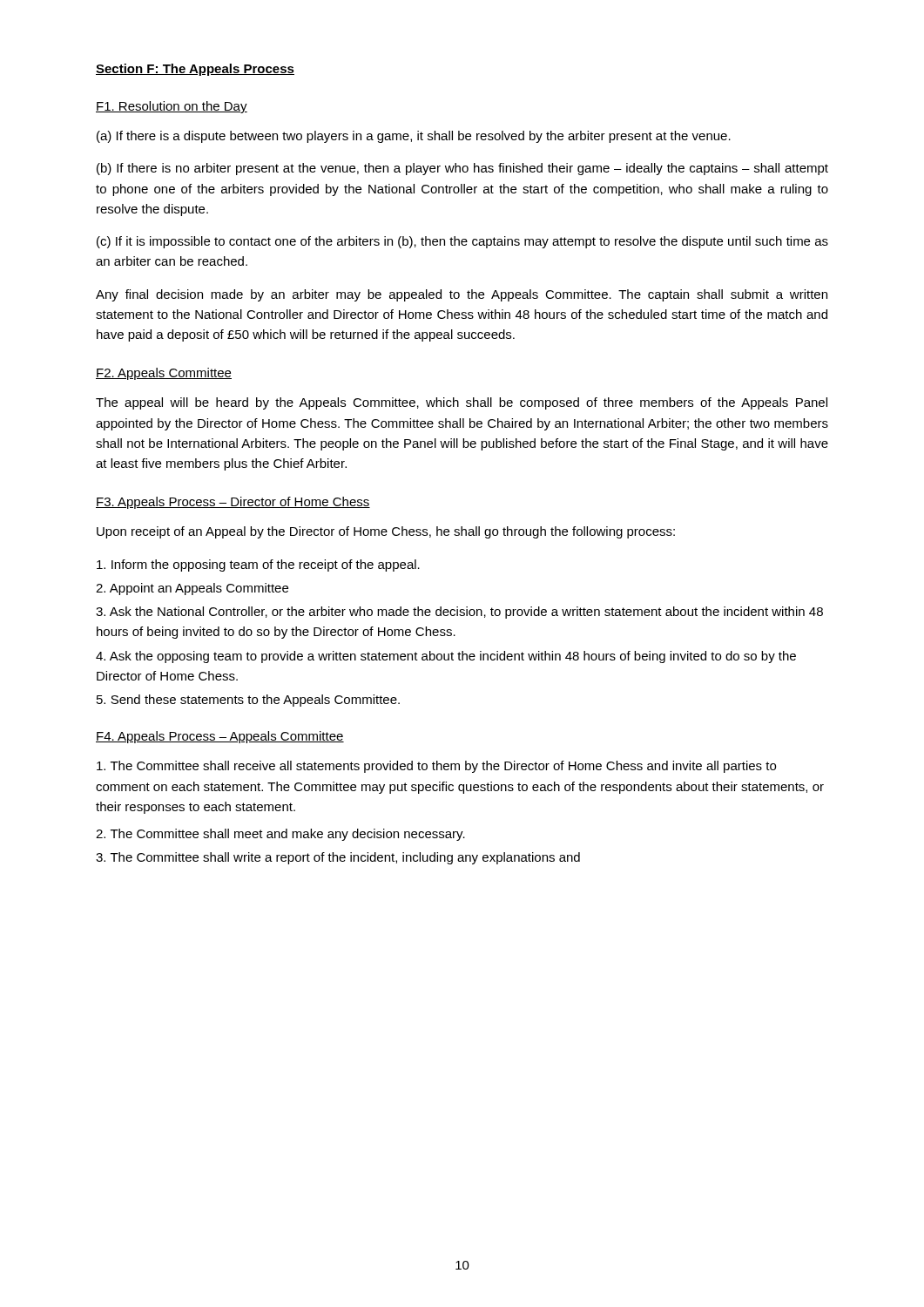
Task: Select the text block starting "3. The Committee shall write a"
Action: [338, 857]
